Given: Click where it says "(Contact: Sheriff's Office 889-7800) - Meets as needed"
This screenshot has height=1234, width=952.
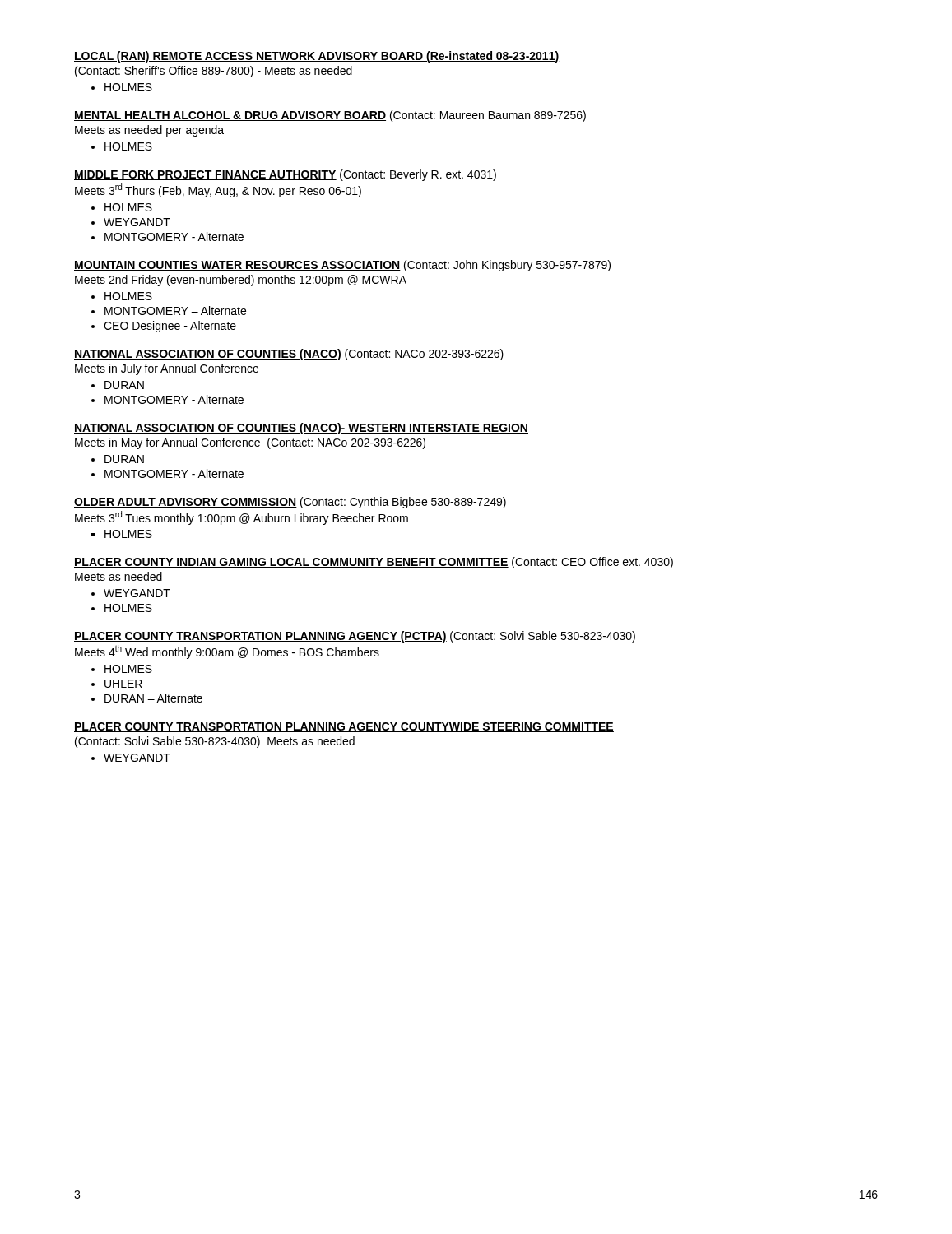Looking at the screenshot, I should click(x=213, y=71).
